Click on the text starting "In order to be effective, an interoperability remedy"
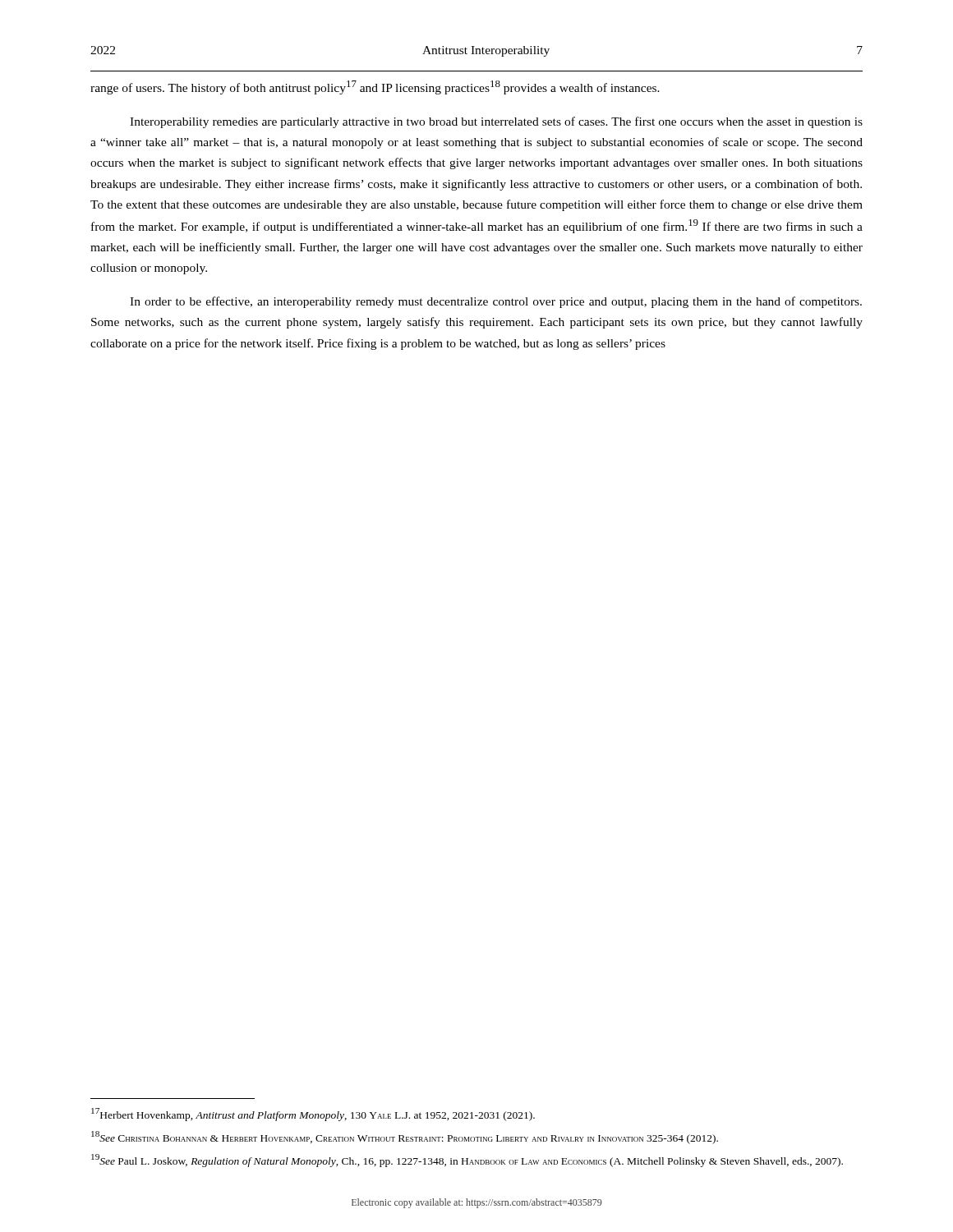This screenshot has height=1232, width=953. pyautogui.click(x=476, y=322)
